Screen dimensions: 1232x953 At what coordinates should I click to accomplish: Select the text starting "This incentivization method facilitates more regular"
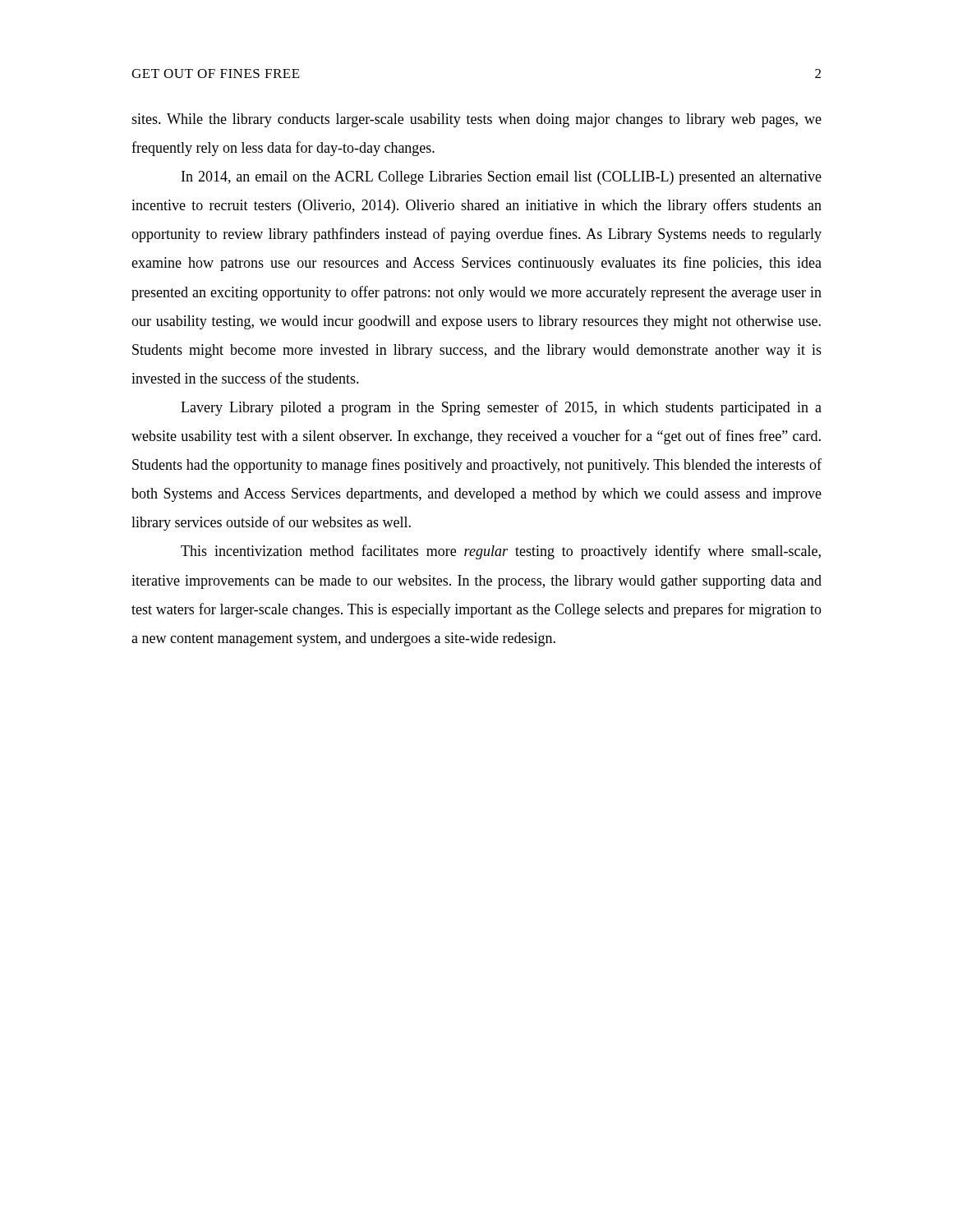tap(476, 595)
